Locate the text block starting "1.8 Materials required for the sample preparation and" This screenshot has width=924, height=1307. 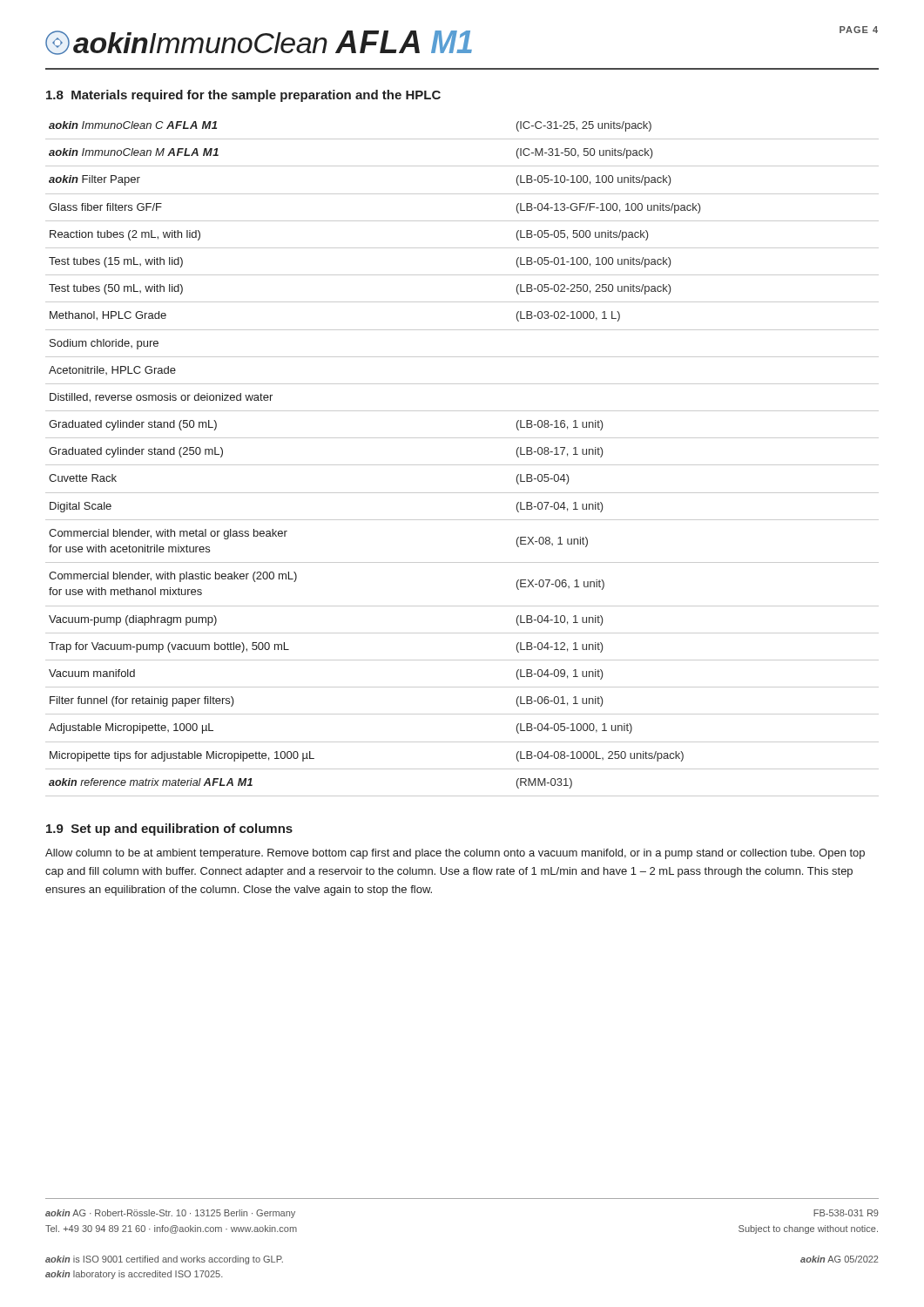[243, 95]
